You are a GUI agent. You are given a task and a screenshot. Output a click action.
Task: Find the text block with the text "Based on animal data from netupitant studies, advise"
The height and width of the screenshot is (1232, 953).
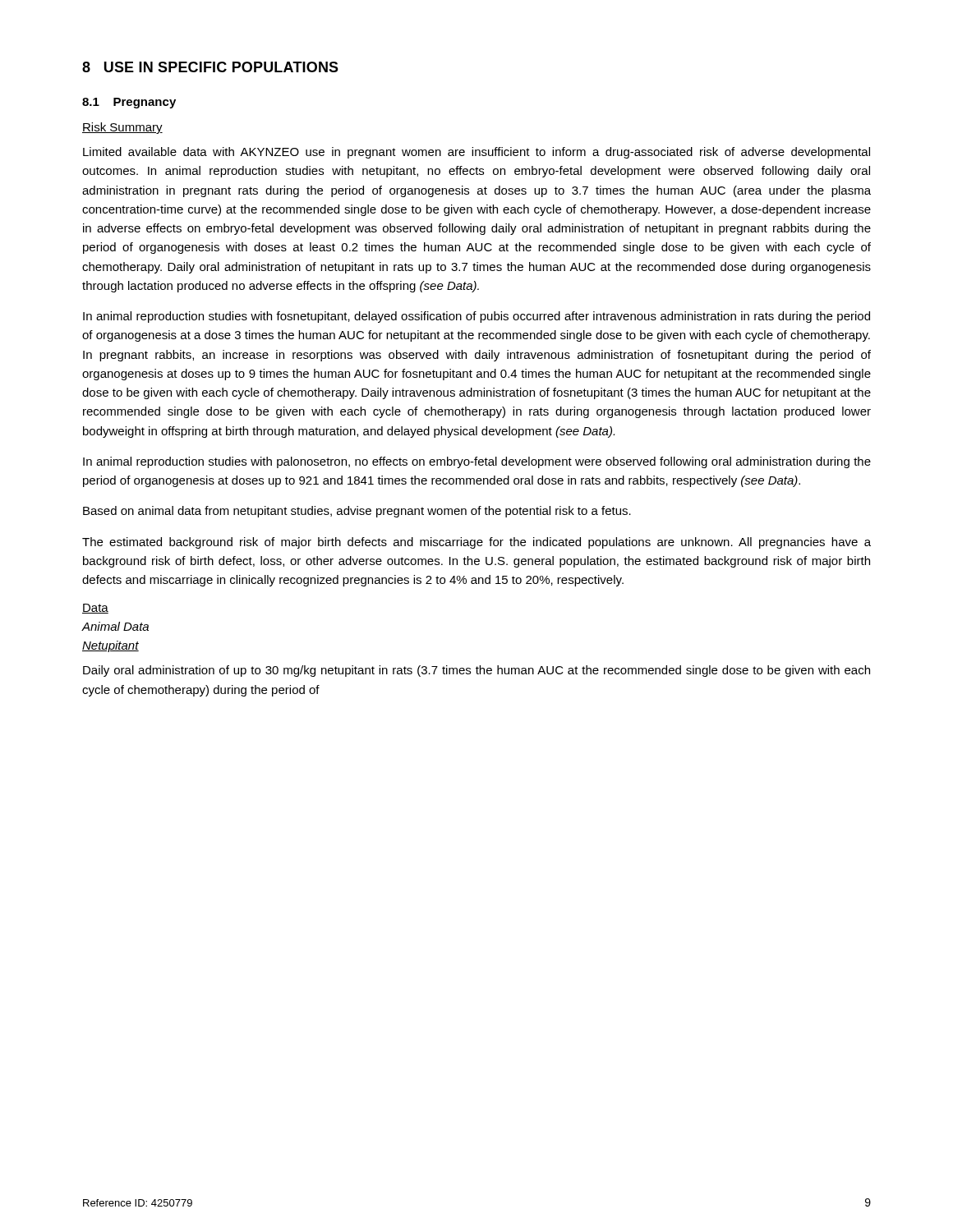357,511
